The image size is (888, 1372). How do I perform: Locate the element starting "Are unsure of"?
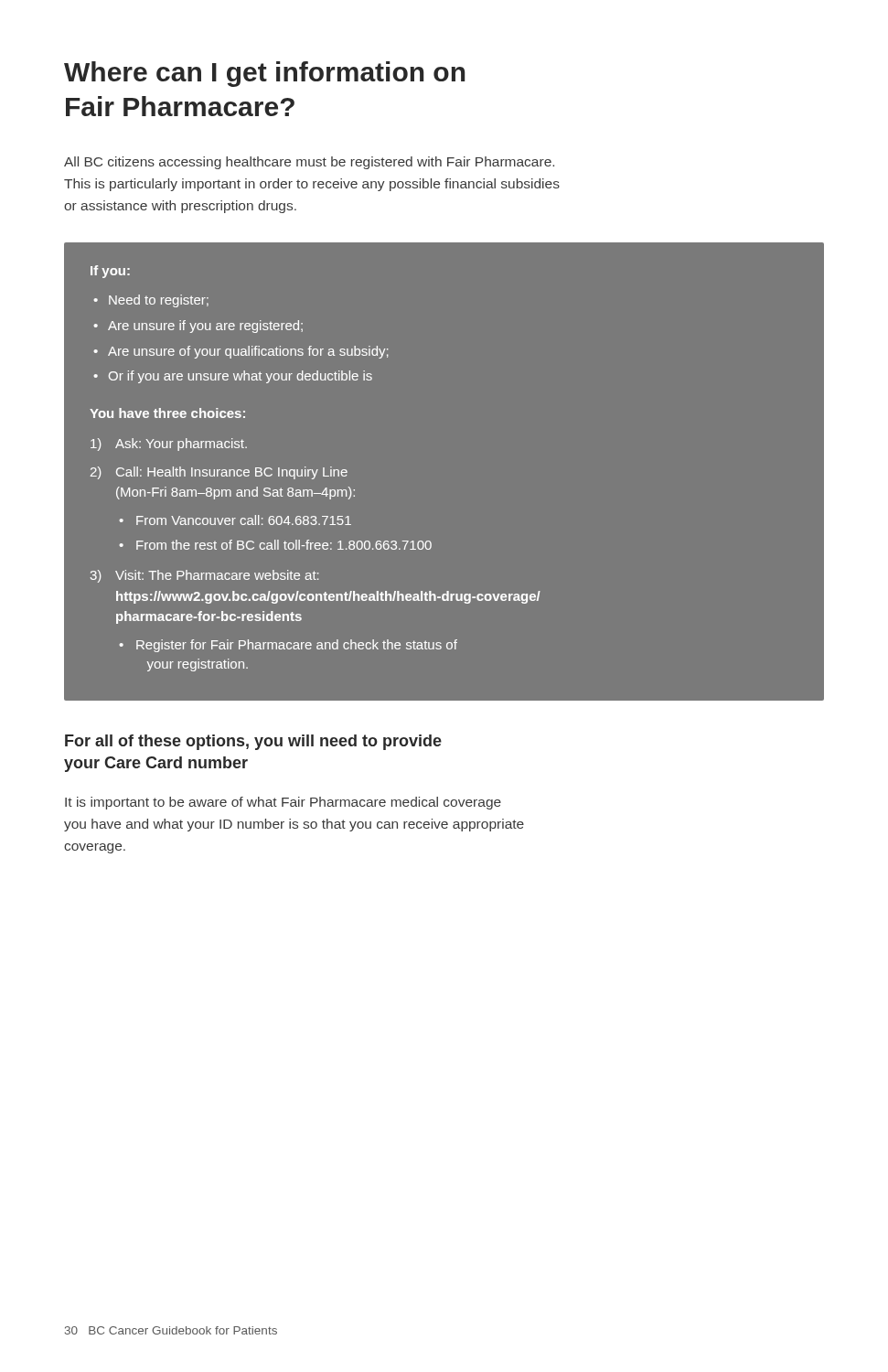249,350
